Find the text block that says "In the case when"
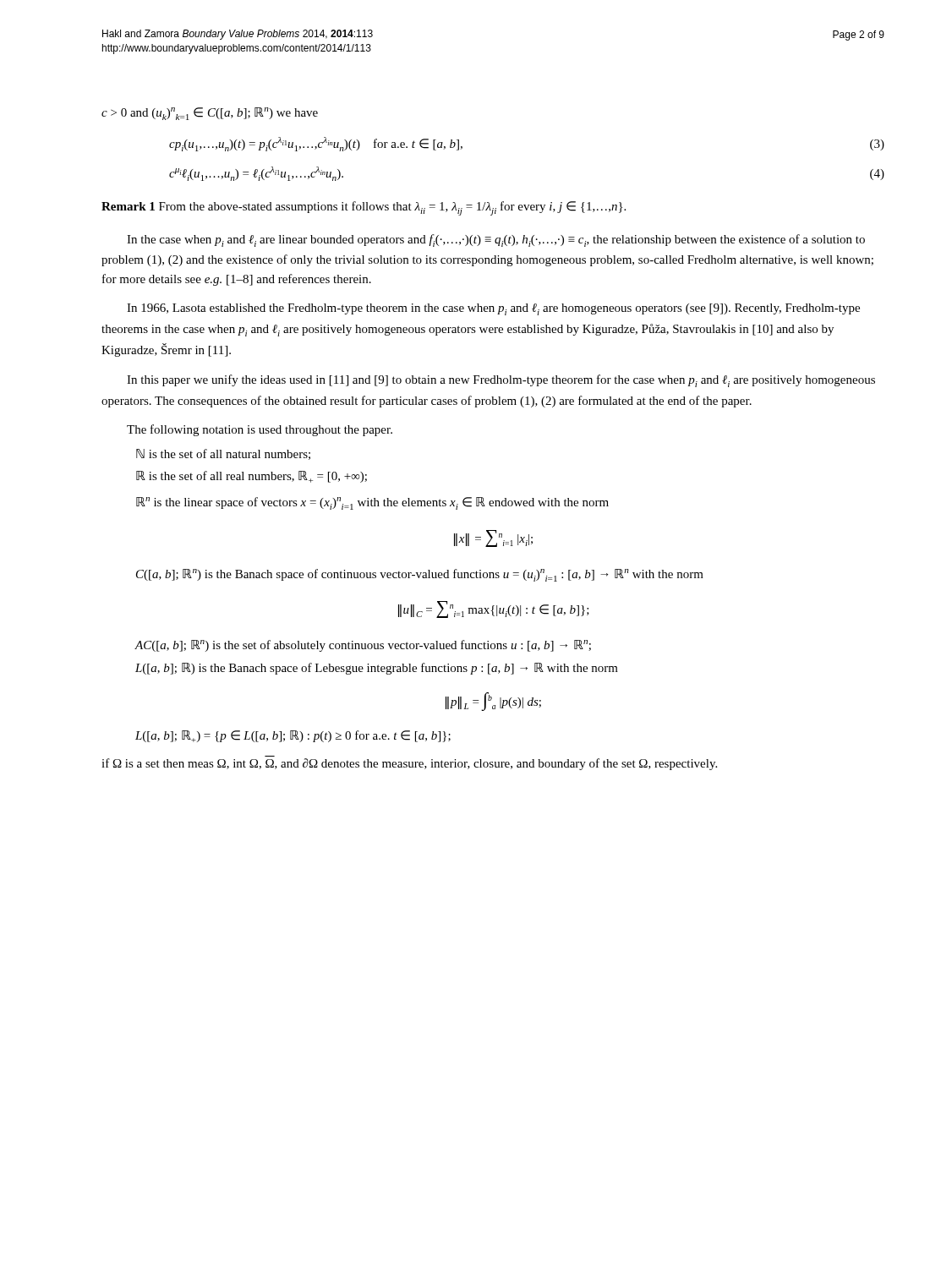Screen dimensions: 1268x952 [488, 259]
